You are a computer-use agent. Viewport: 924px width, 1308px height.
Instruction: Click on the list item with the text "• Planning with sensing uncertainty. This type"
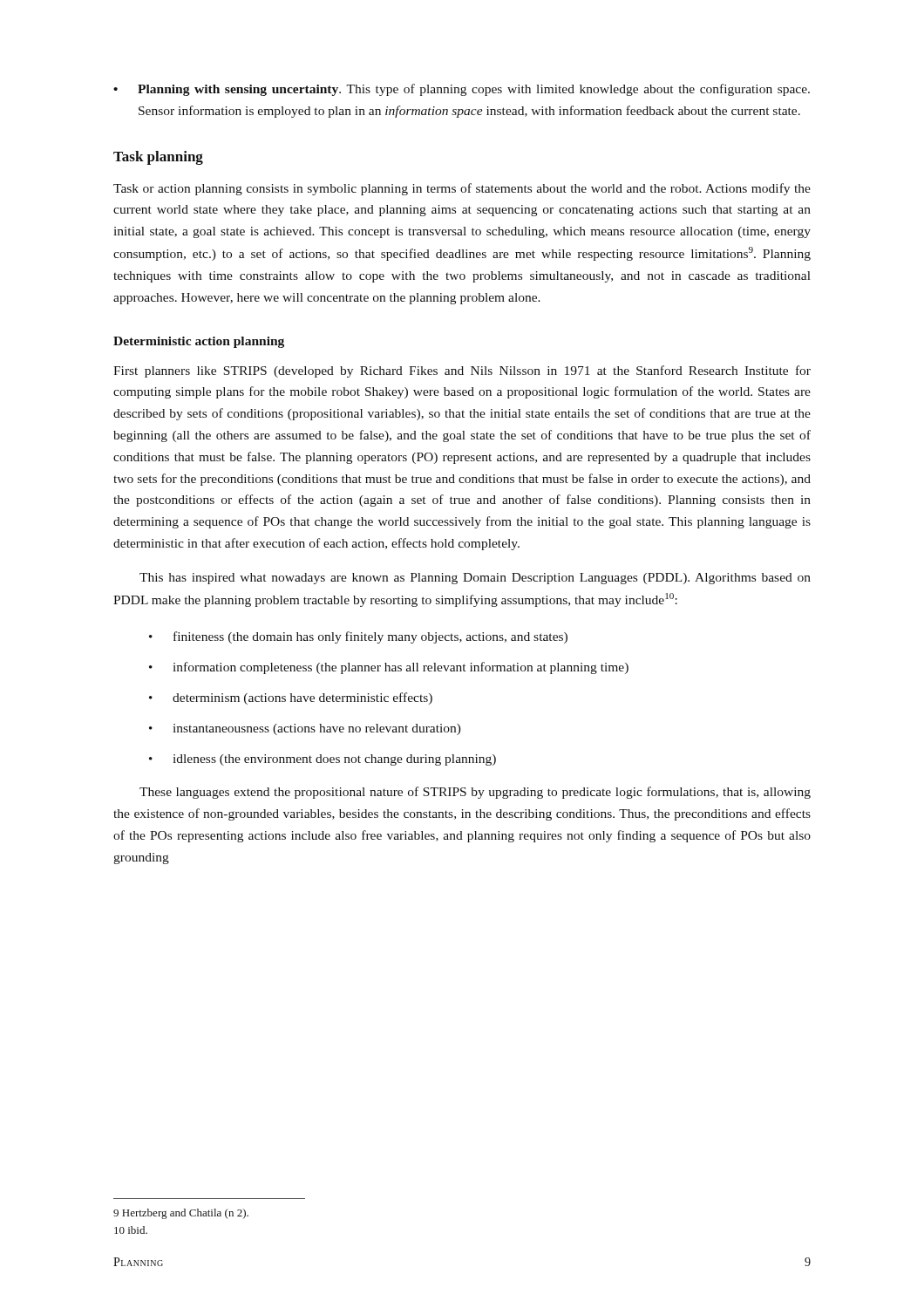[462, 100]
